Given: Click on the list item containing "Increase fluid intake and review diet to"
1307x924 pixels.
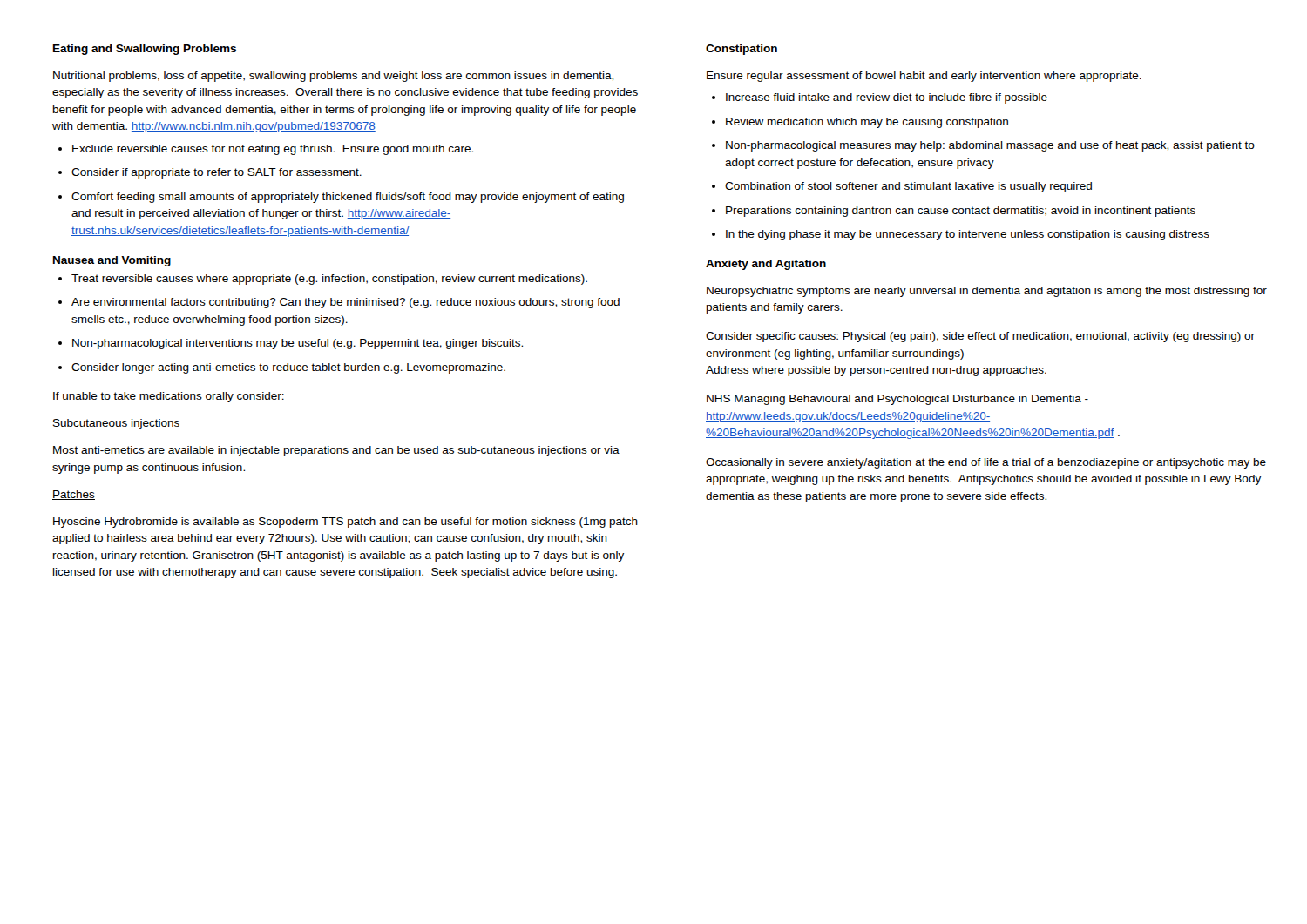Looking at the screenshot, I should coord(993,97).
